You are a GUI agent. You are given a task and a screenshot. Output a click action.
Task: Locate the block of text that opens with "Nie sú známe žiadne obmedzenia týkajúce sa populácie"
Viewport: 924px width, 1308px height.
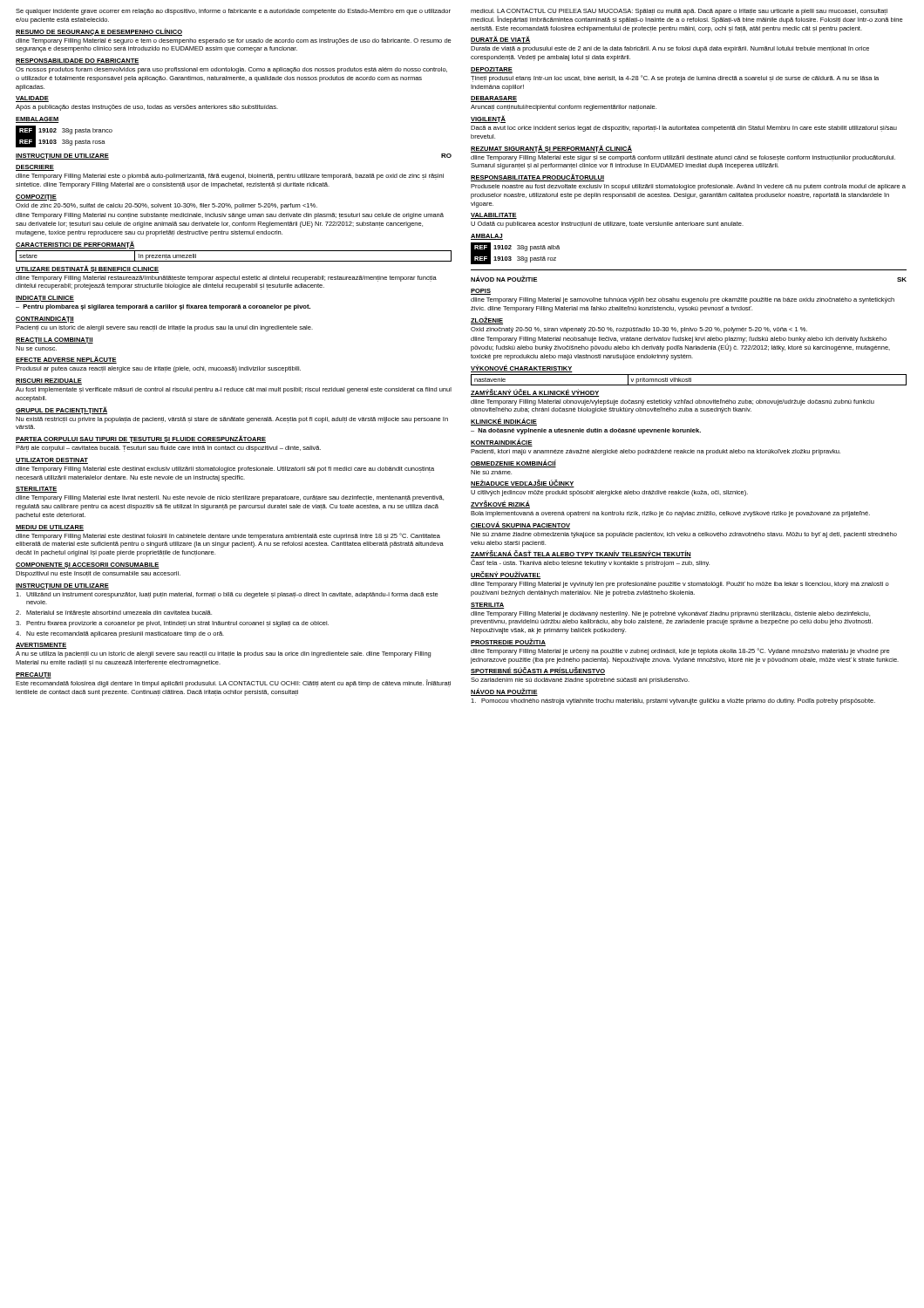[689, 539]
